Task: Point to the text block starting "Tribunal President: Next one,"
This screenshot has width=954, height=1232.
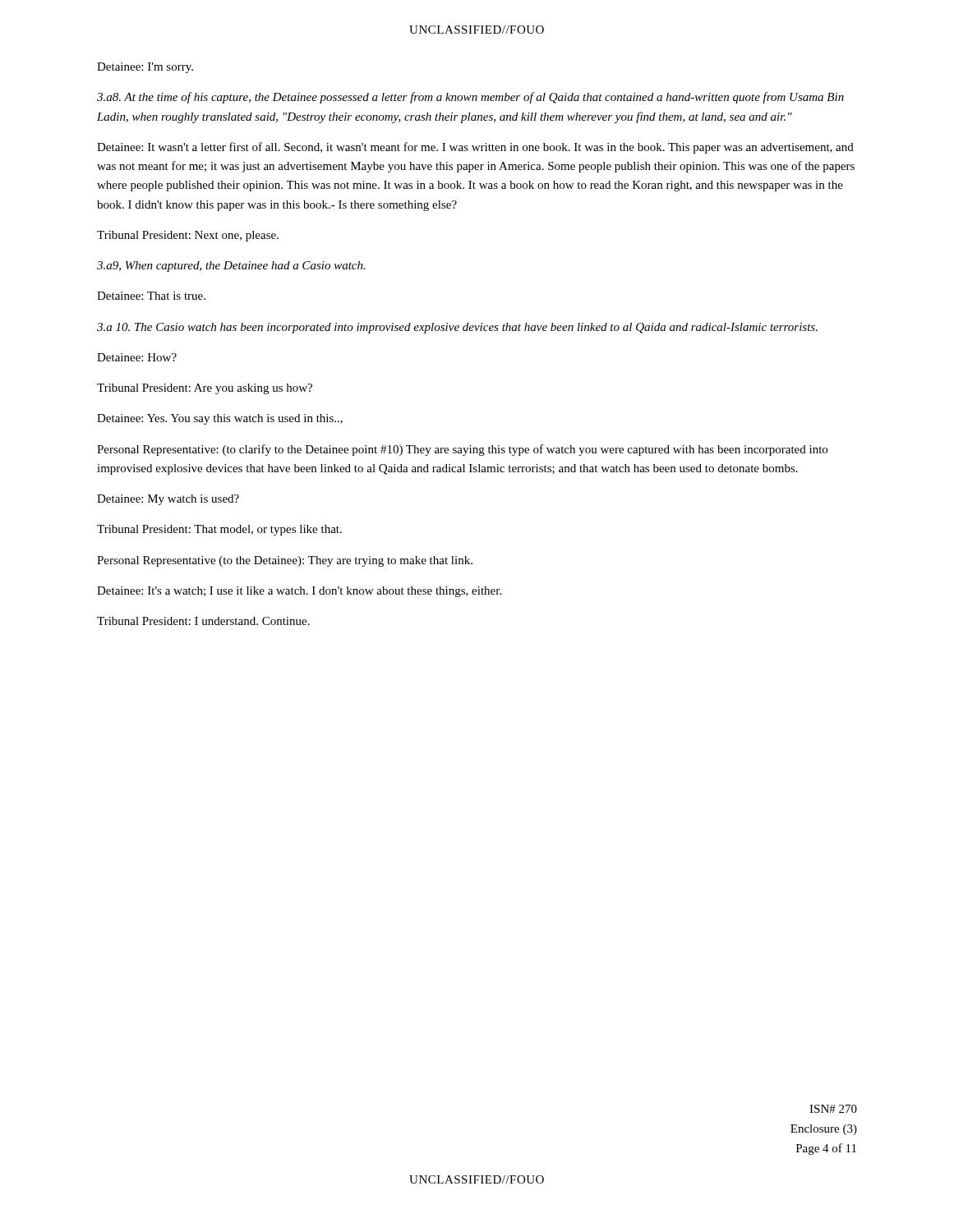Action: [x=188, y=235]
